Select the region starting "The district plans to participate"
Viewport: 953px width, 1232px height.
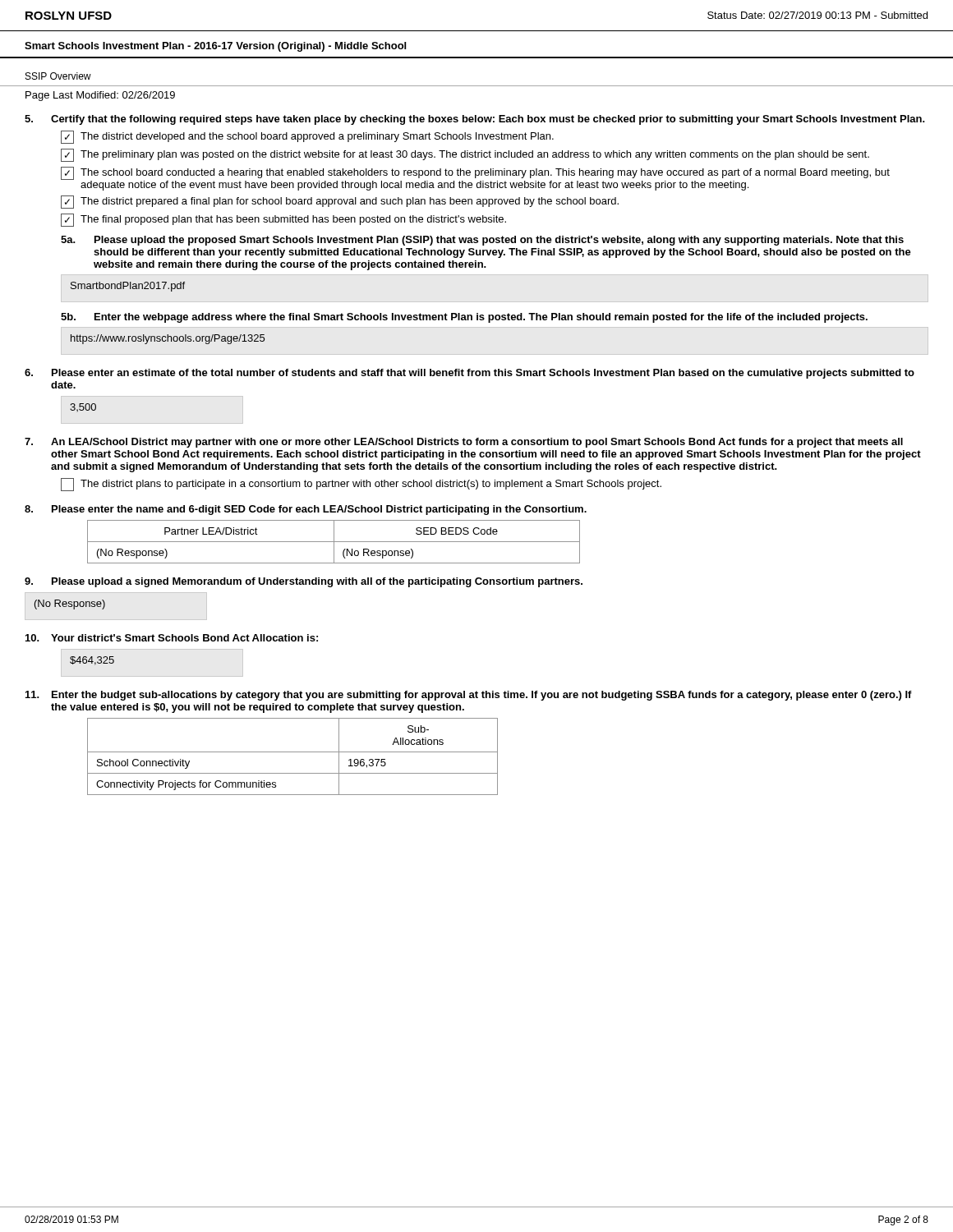(362, 484)
